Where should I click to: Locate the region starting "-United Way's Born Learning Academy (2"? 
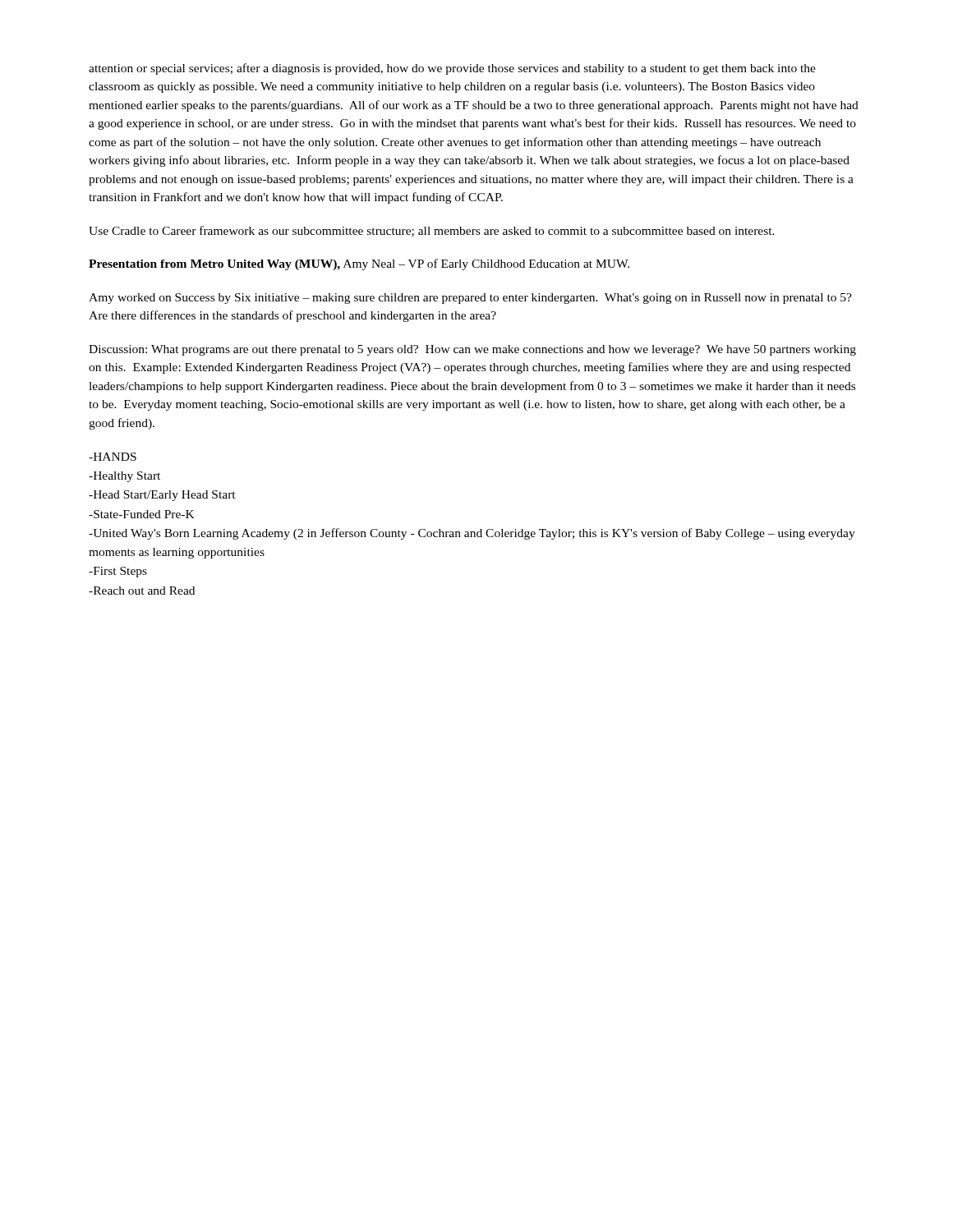(x=472, y=542)
